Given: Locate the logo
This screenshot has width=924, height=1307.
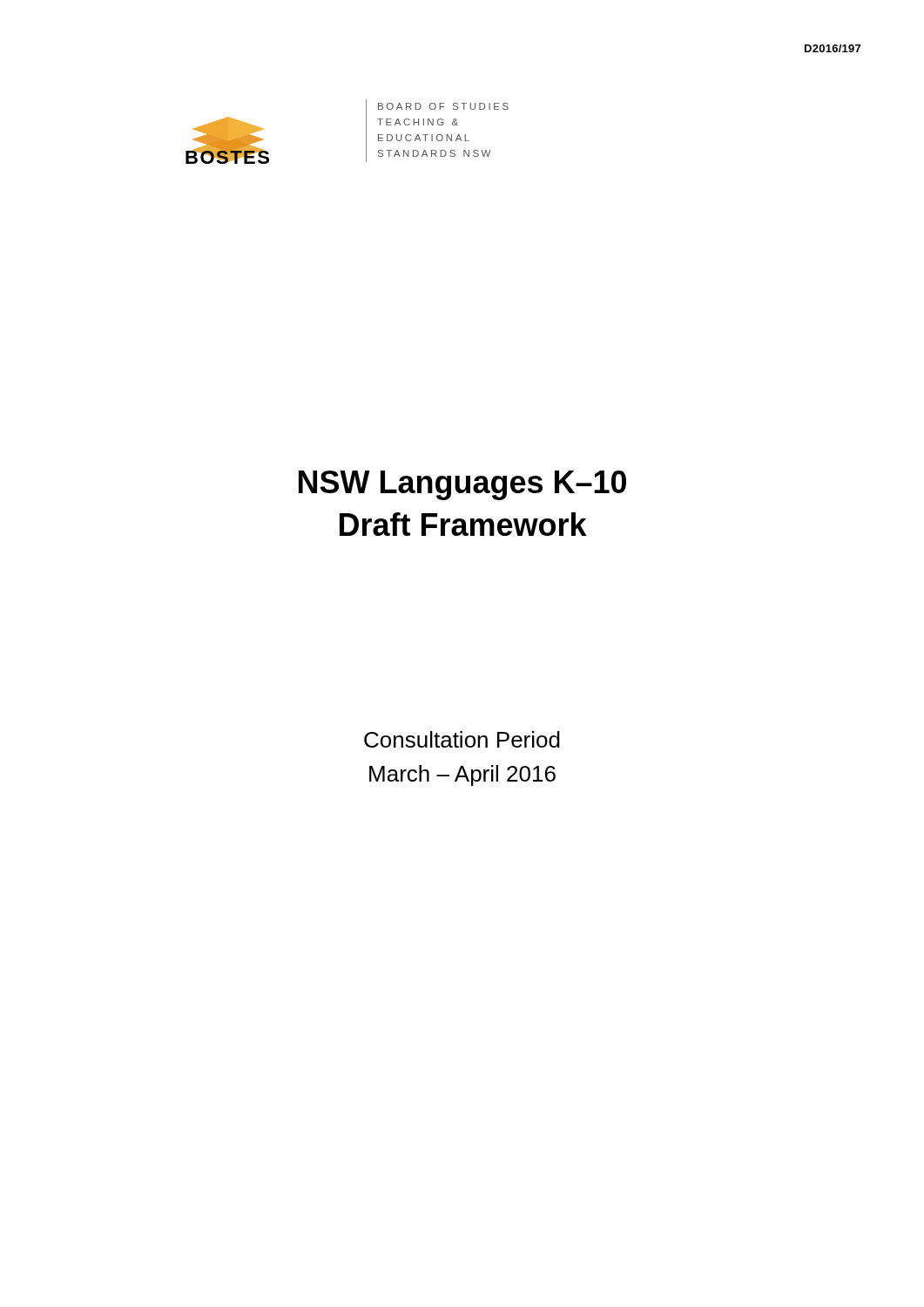Looking at the screenshot, I should (343, 131).
